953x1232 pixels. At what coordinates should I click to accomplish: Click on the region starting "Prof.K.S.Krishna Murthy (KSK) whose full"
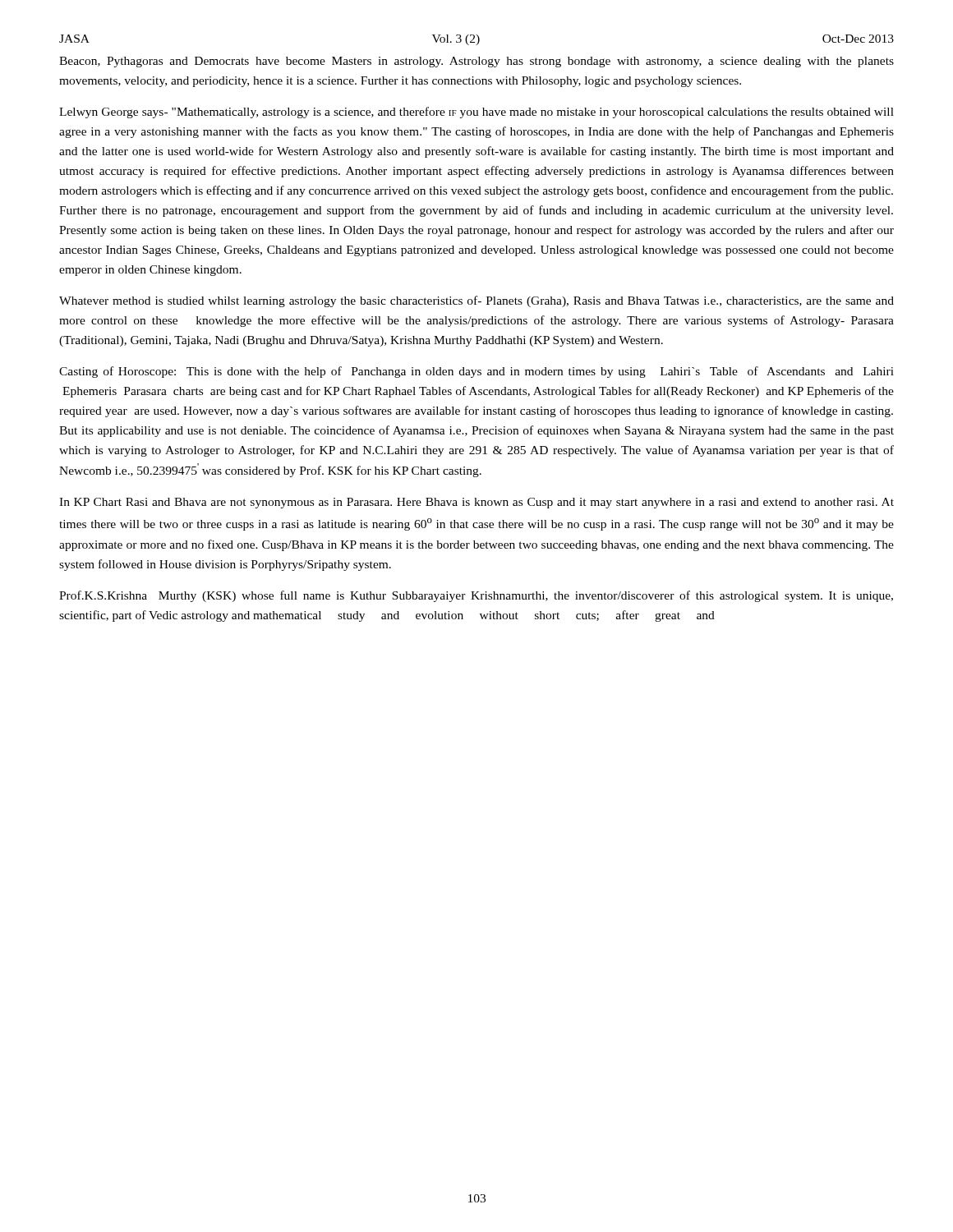click(x=476, y=605)
